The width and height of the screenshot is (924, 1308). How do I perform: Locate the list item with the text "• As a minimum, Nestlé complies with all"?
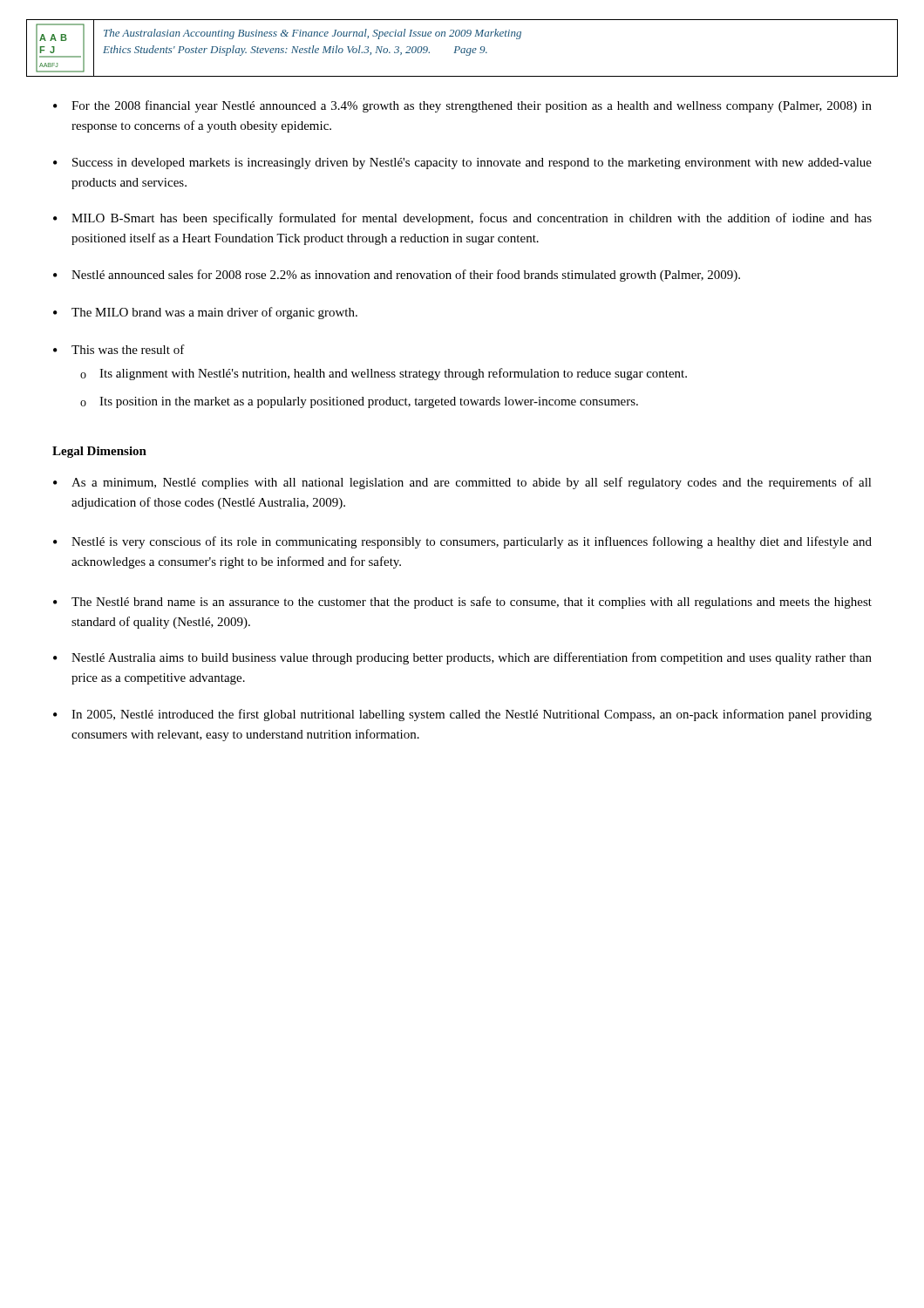click(462, 492)
